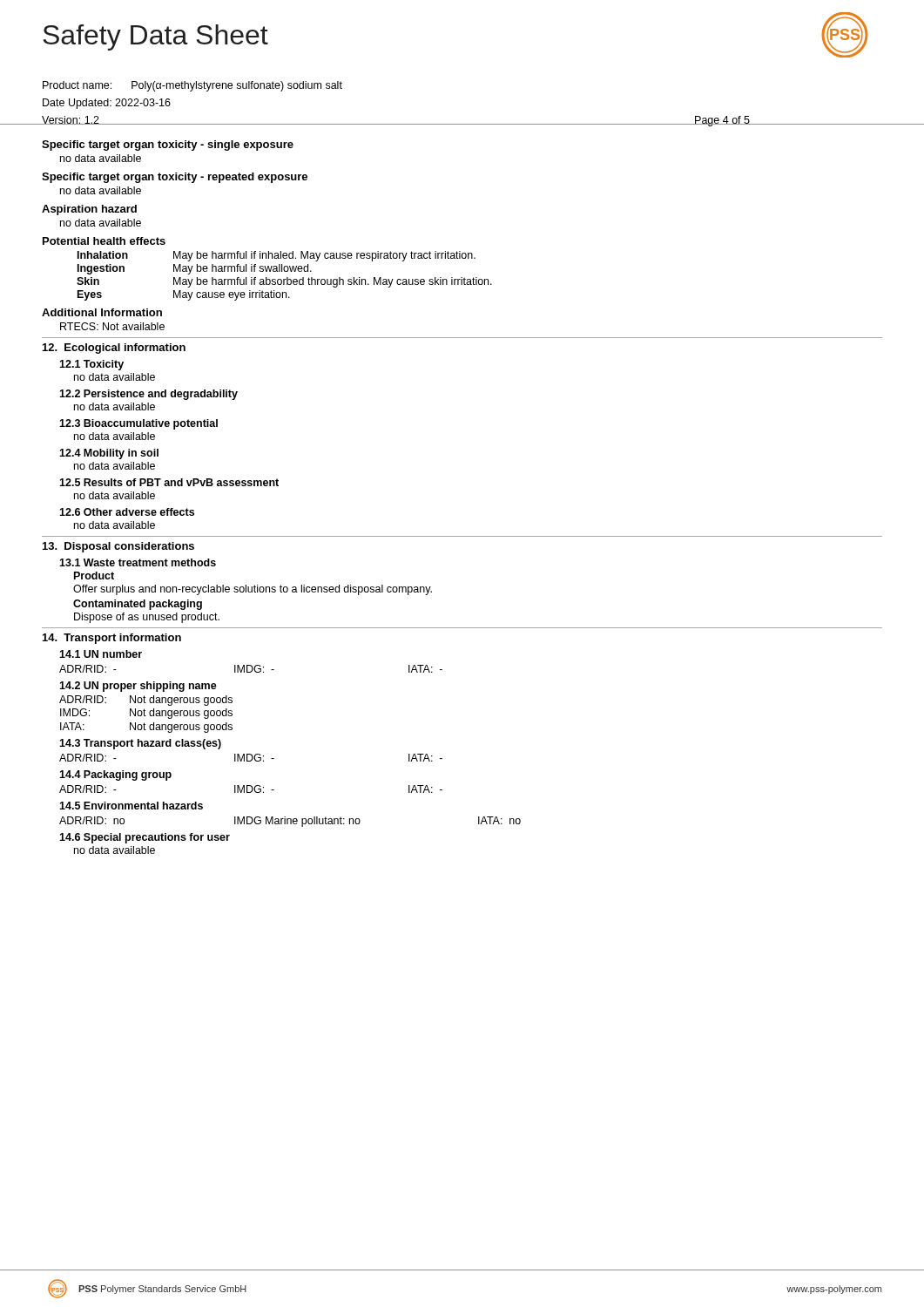Point to the section header beginning "14.3 Transport hazard"
The height and width of the screenshot is (1307, 924).
140,744
